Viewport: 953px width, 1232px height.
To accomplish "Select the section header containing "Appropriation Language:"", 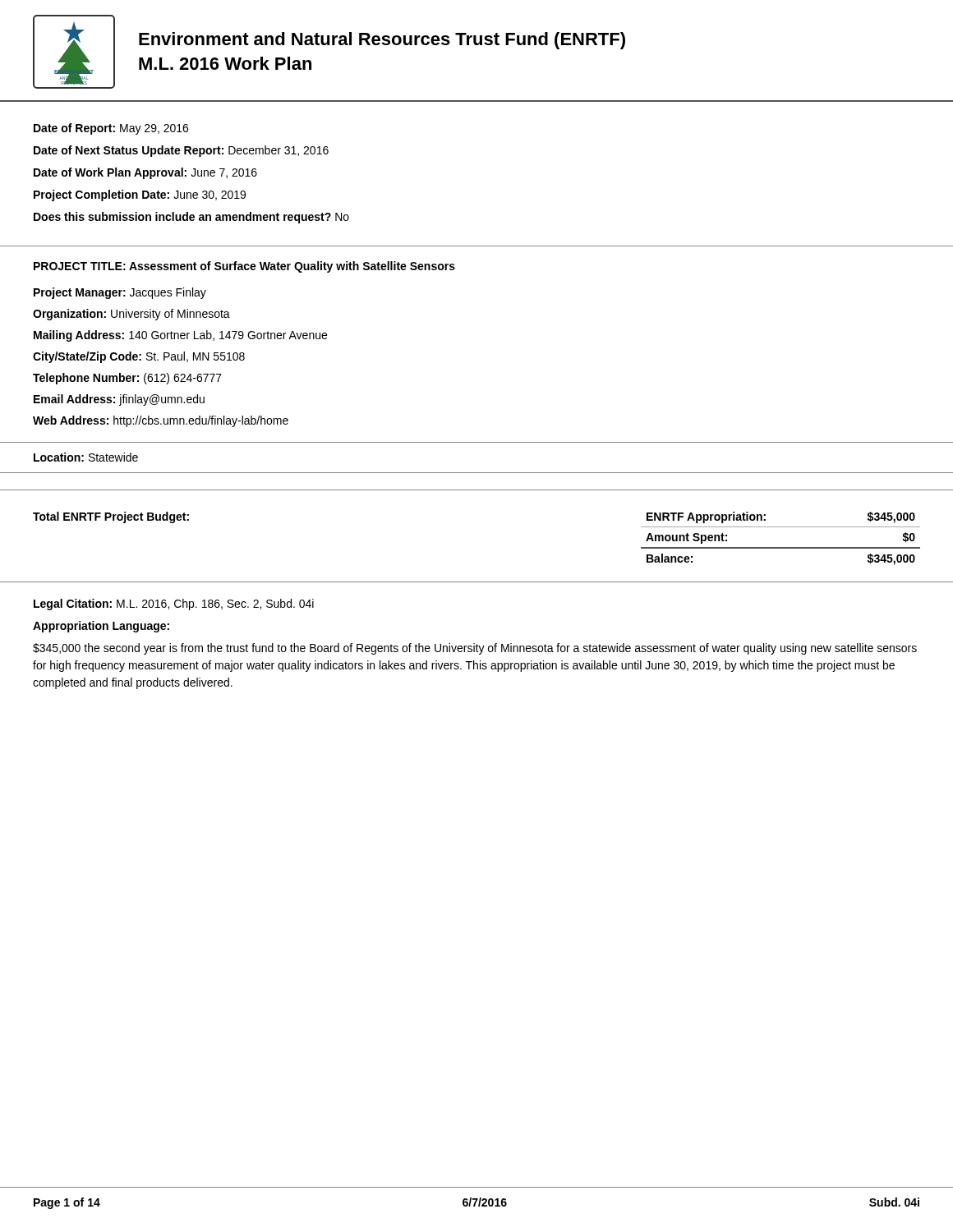I will point(102,626).
